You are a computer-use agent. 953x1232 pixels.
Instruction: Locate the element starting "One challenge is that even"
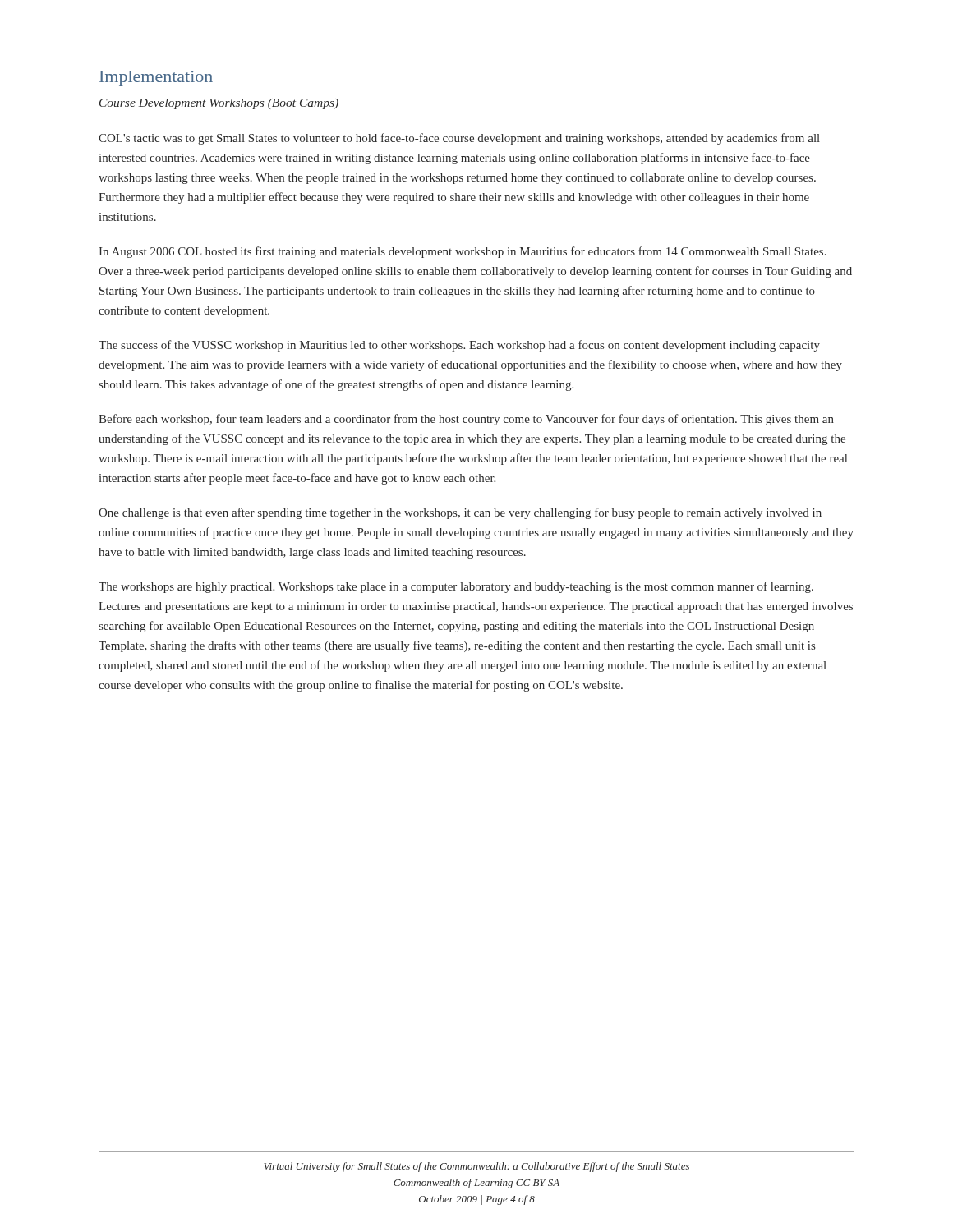pyautogui.click(x=476, y=532)
